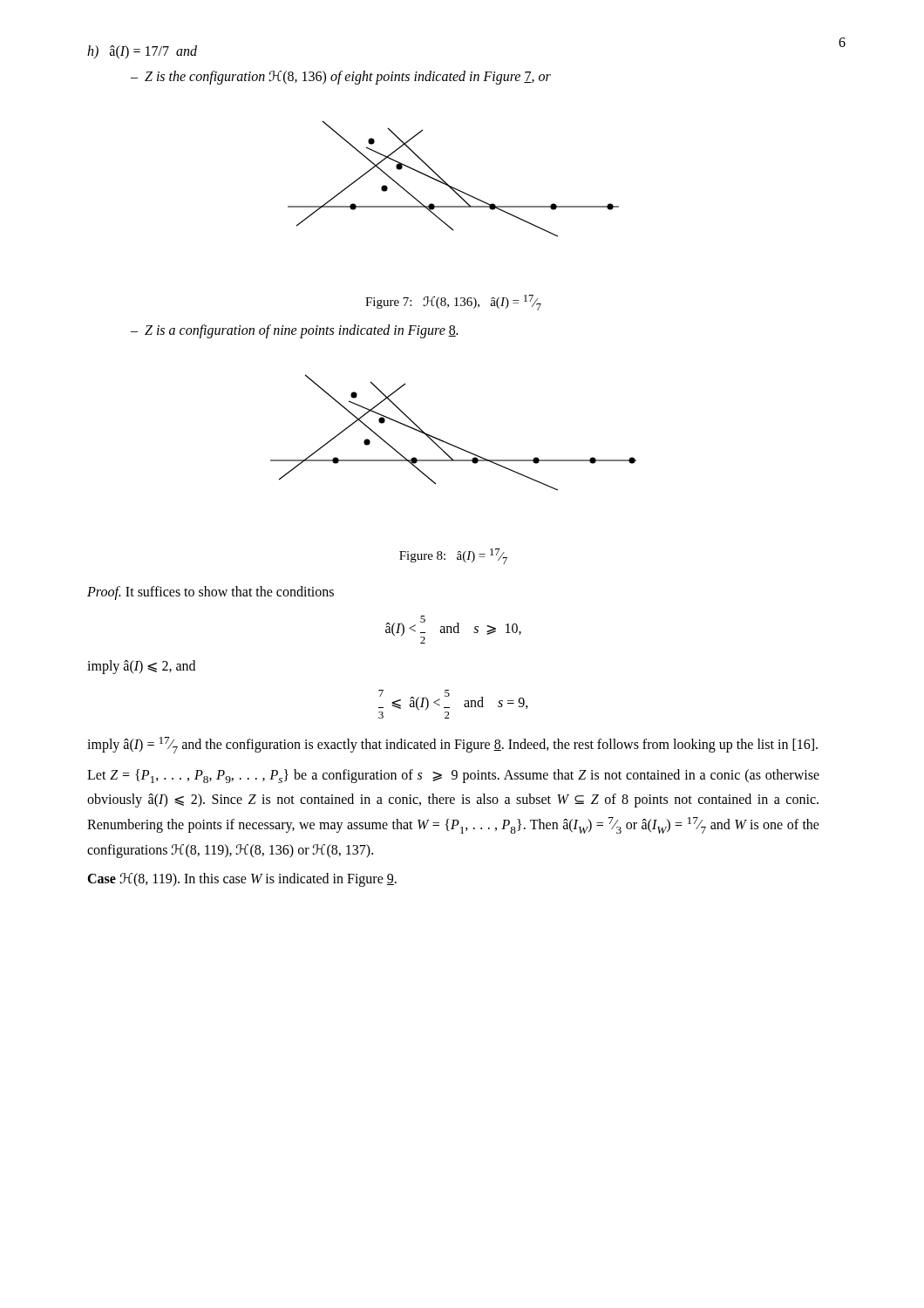Locate the text "Figure 8: â(I) = 17⁄7"

click(453, 557)
